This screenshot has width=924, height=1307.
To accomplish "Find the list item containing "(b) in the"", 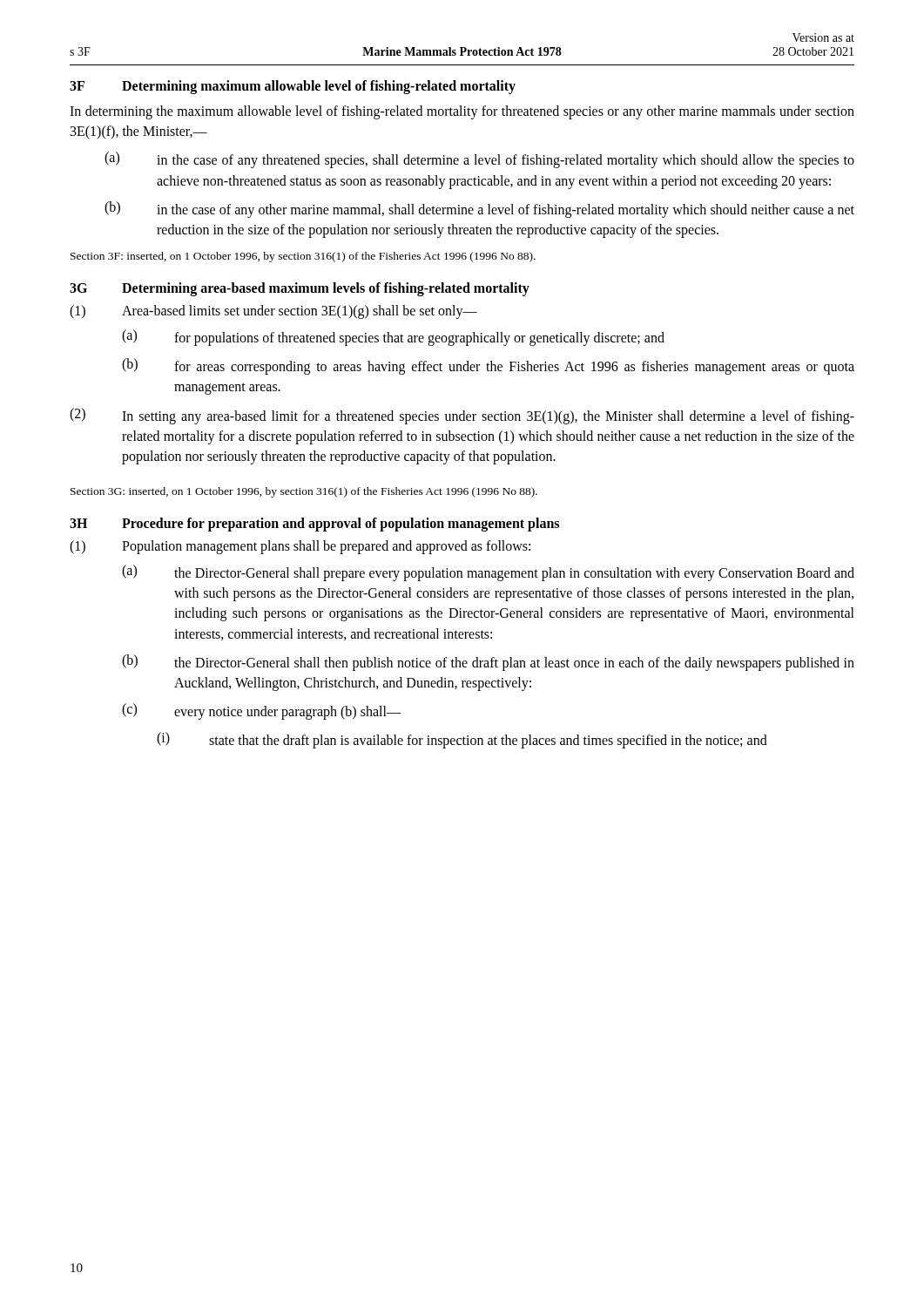I will [462, 220].
